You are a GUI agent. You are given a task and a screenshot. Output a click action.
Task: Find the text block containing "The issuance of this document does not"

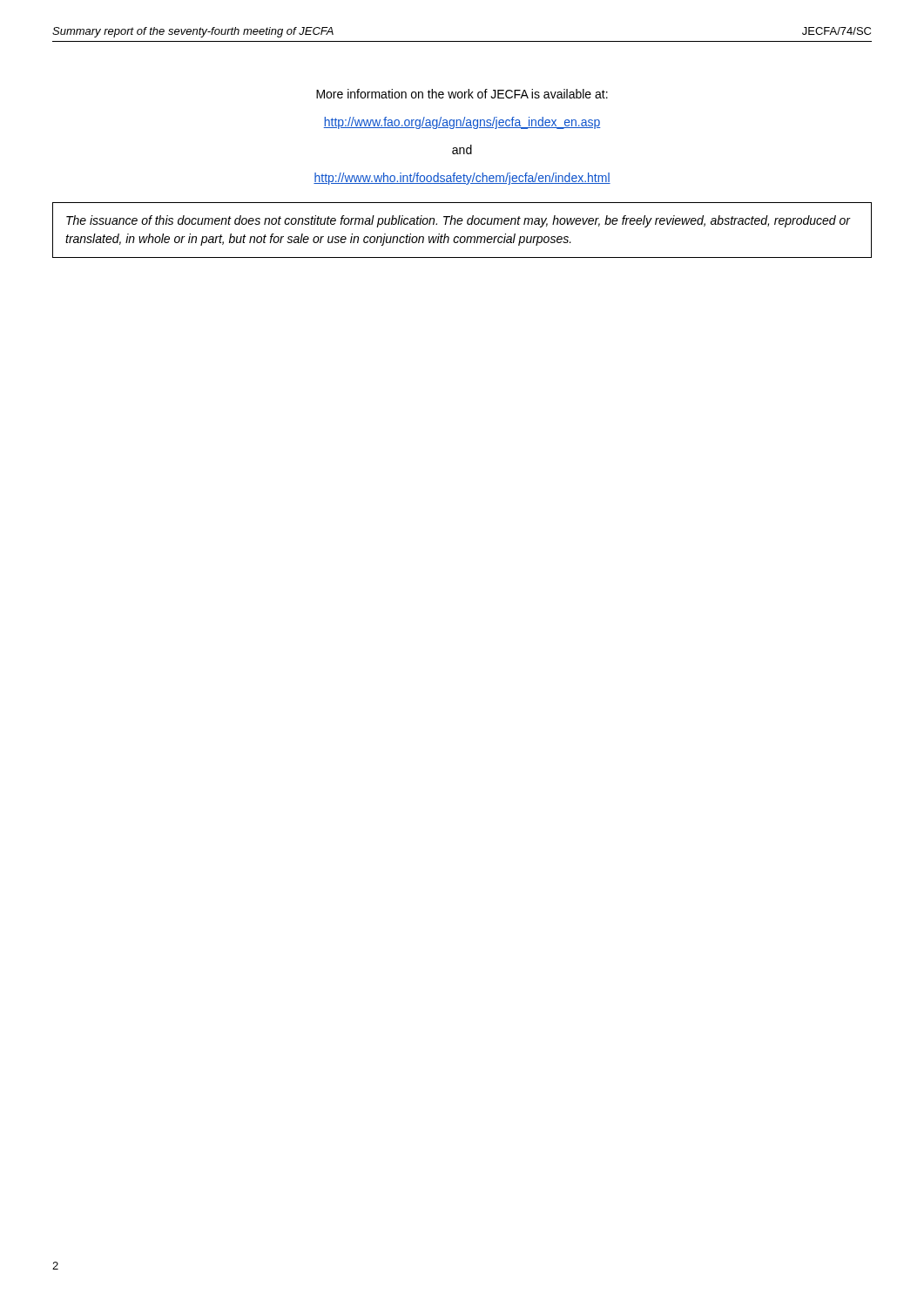462,230
